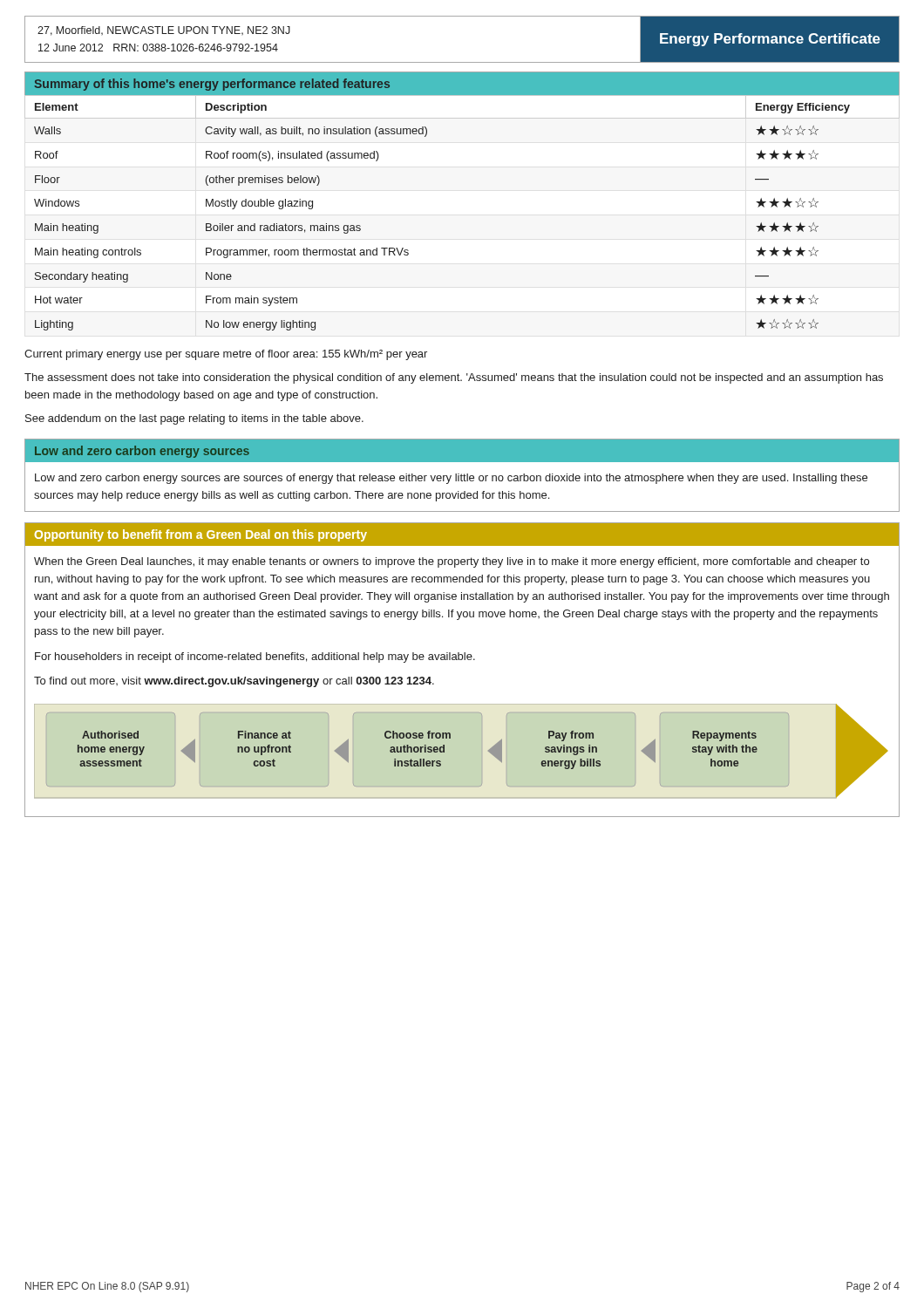Image resolution: width=924 pixels, height=1308 pixels.
Task: Locate the block of text that opens with "See addendum on the"
Action: pos(194,418)
